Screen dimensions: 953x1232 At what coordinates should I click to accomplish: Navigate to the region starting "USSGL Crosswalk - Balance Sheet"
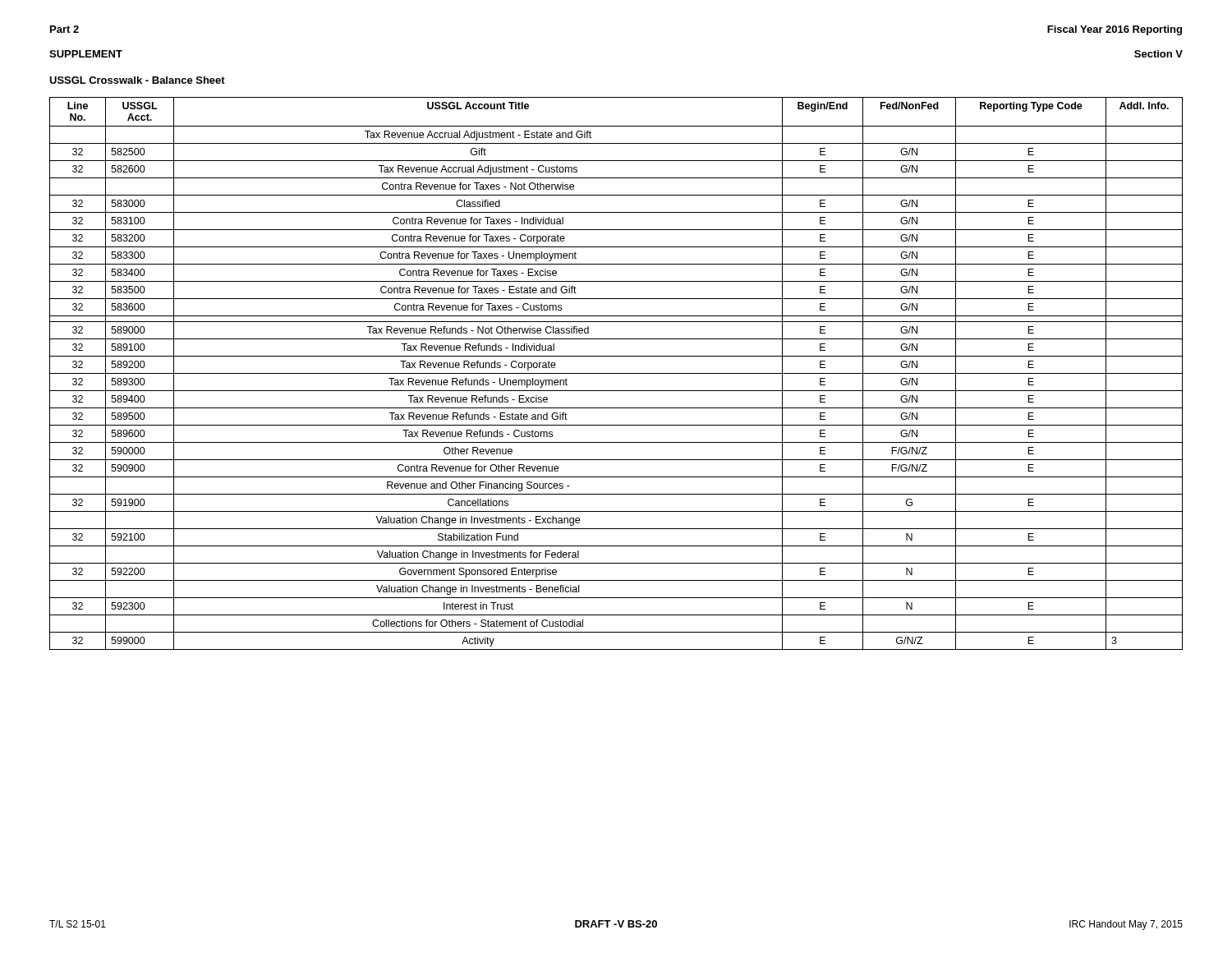click(137, 80)
